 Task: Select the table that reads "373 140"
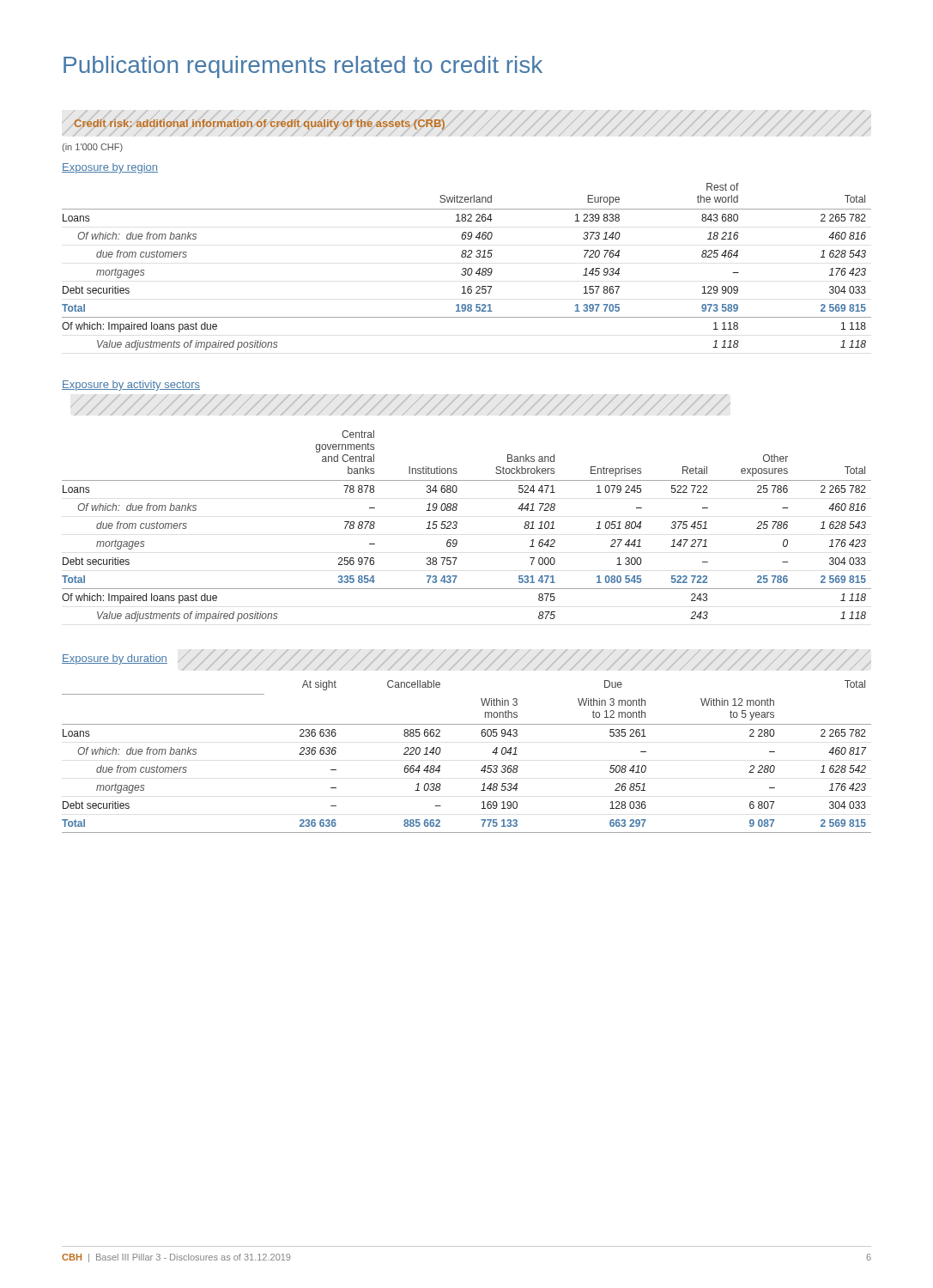[x=466, y=266]
